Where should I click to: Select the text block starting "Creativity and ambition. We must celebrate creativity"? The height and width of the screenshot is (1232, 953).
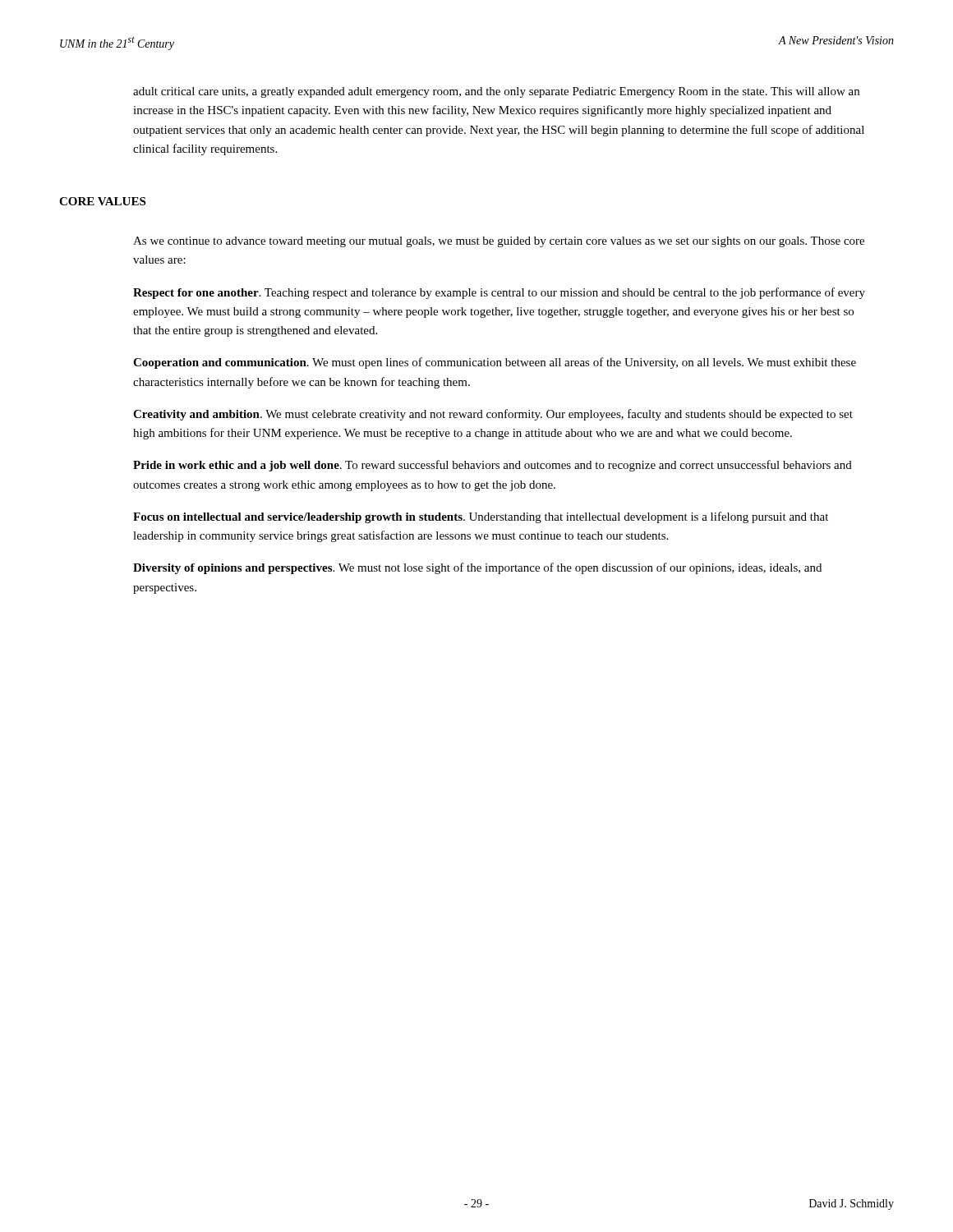[x=493, y=423]
